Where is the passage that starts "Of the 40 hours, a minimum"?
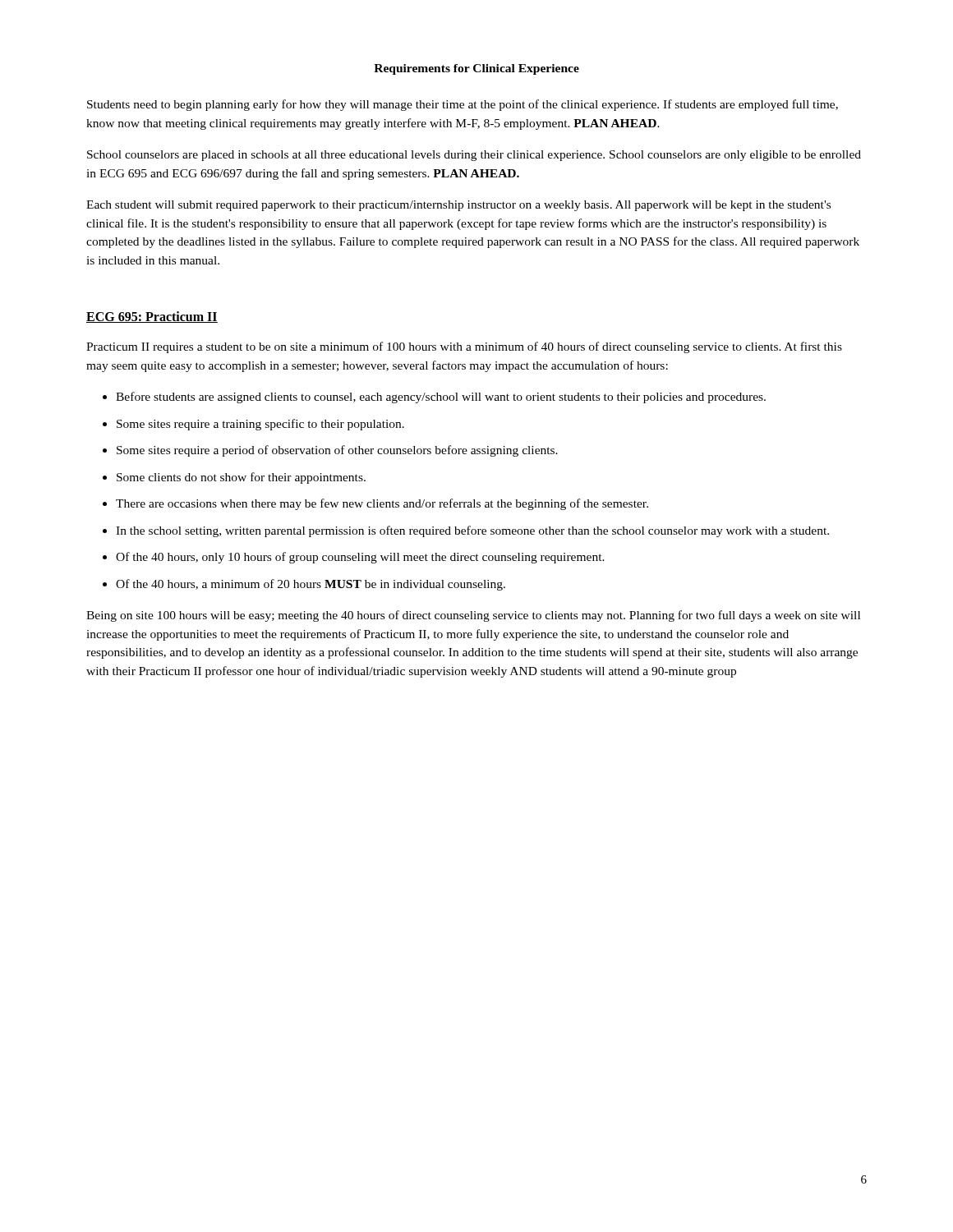 311,583
